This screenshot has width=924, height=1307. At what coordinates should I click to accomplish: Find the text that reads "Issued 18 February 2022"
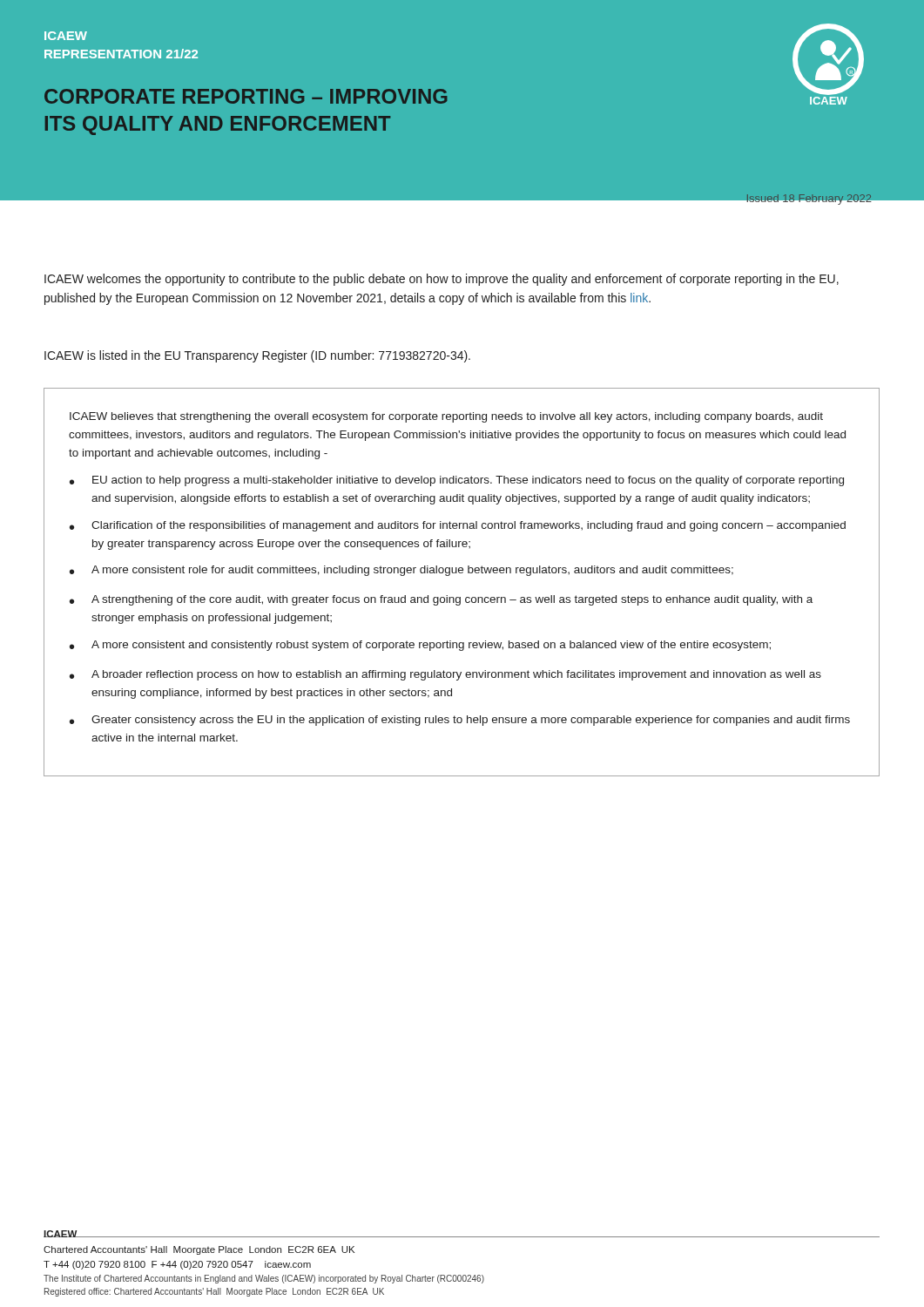[x=809, y=198]
